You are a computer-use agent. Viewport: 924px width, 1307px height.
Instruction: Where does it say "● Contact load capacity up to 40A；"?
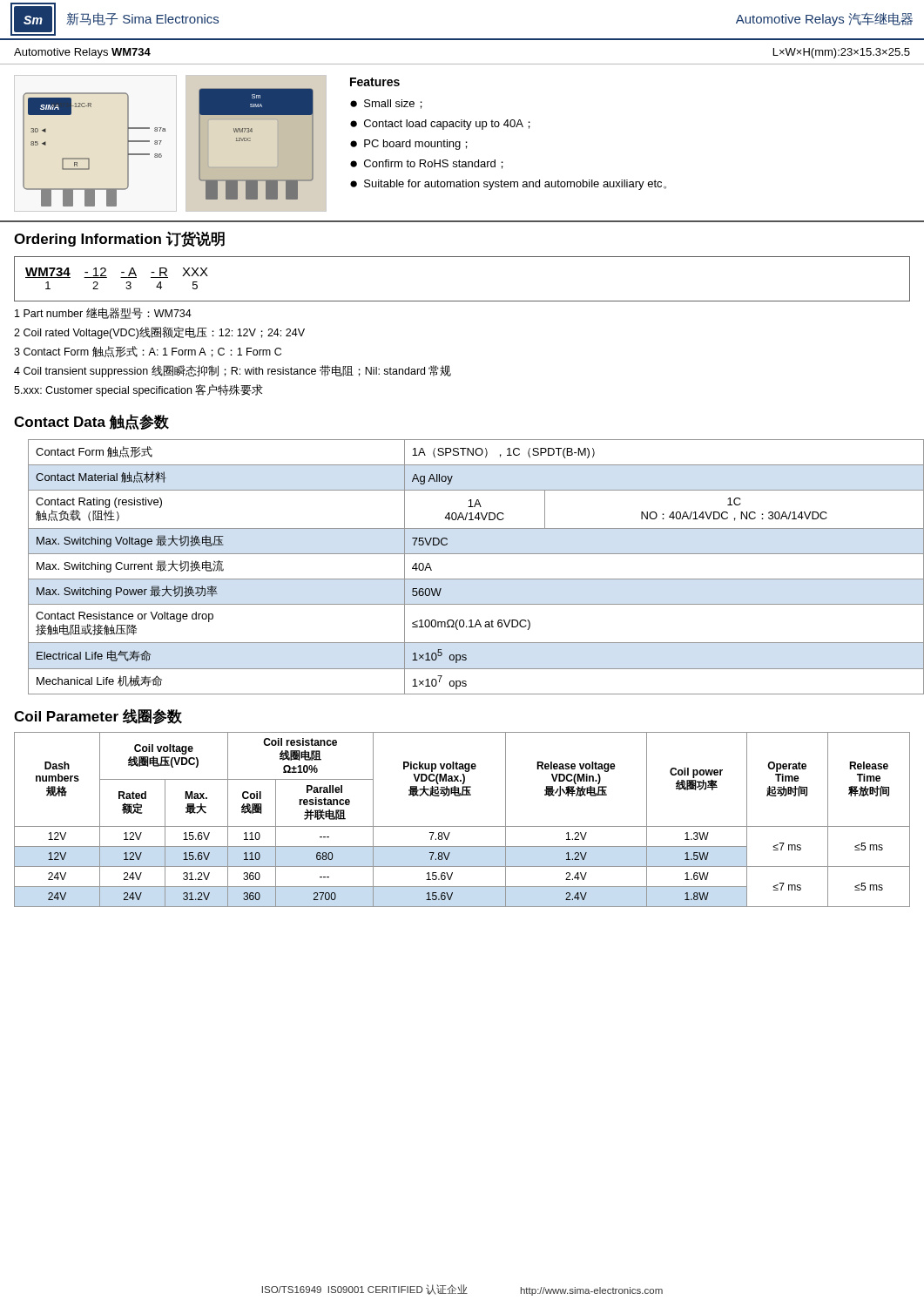(x=442, y=124)
